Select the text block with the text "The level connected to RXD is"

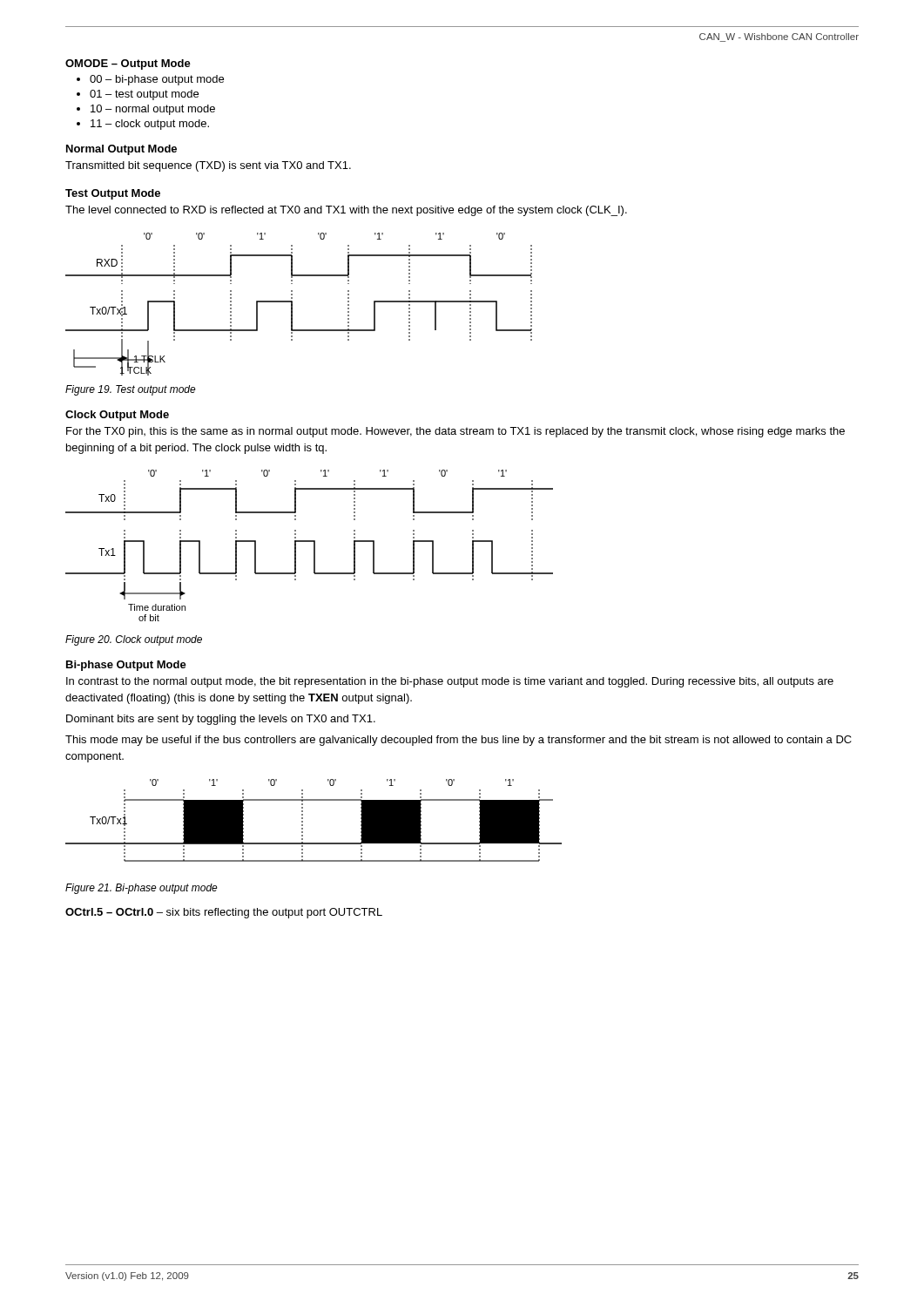pos(346,209)
